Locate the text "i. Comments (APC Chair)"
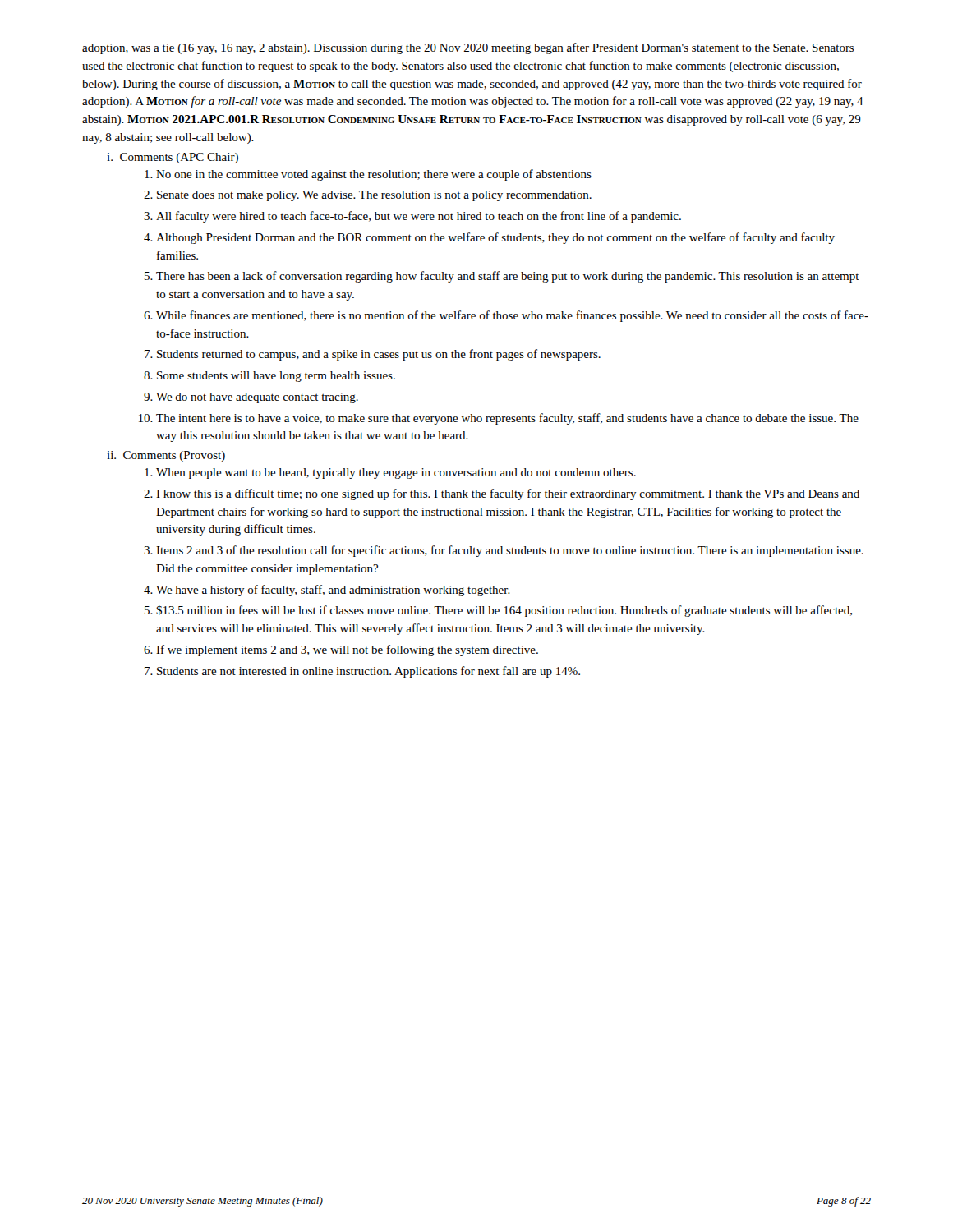Viewport: 953px width, 1232px height. click(173, 156)
